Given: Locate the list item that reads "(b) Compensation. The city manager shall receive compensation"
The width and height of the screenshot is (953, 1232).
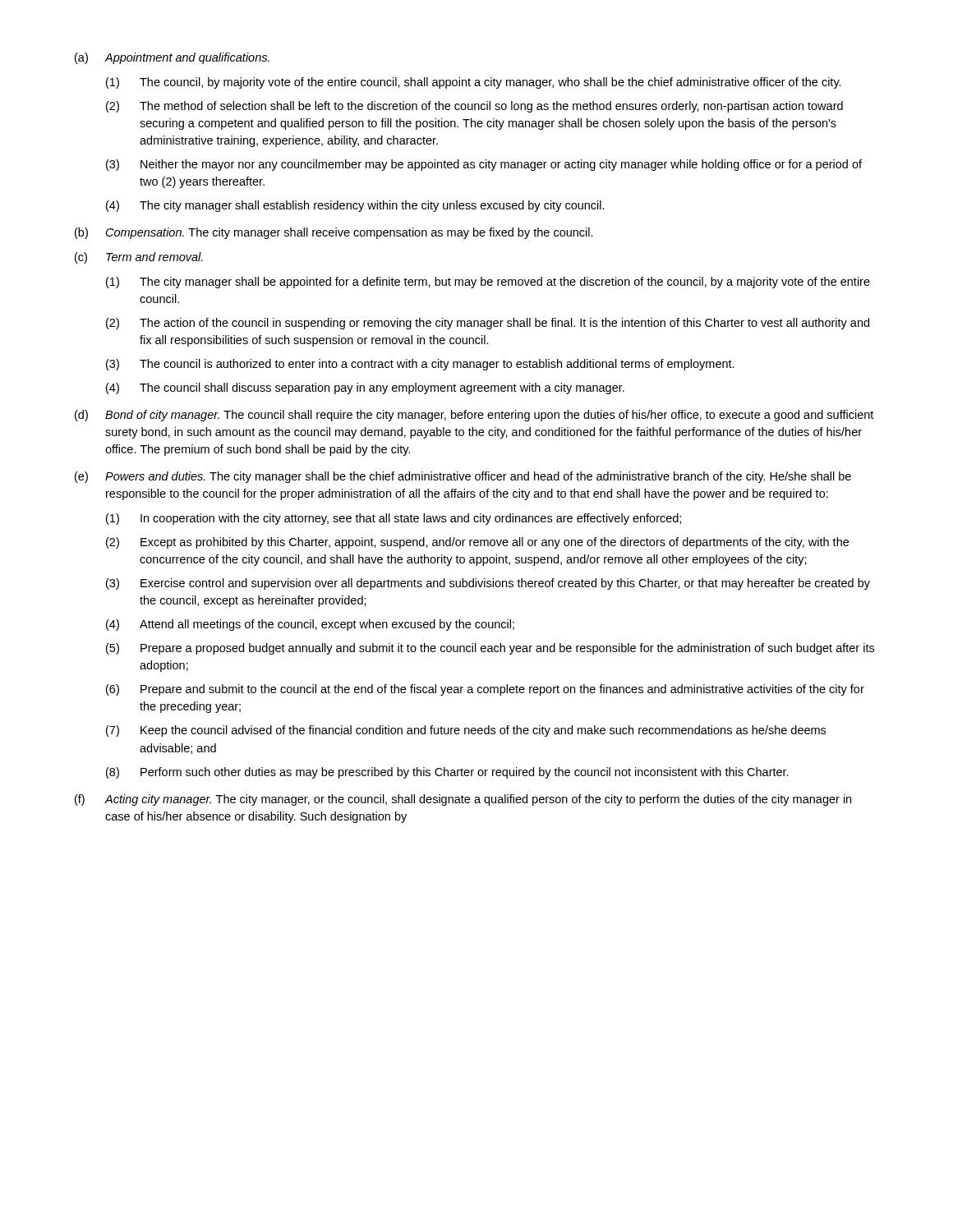Looking at the screenshot, I should (x=476, y=233).
